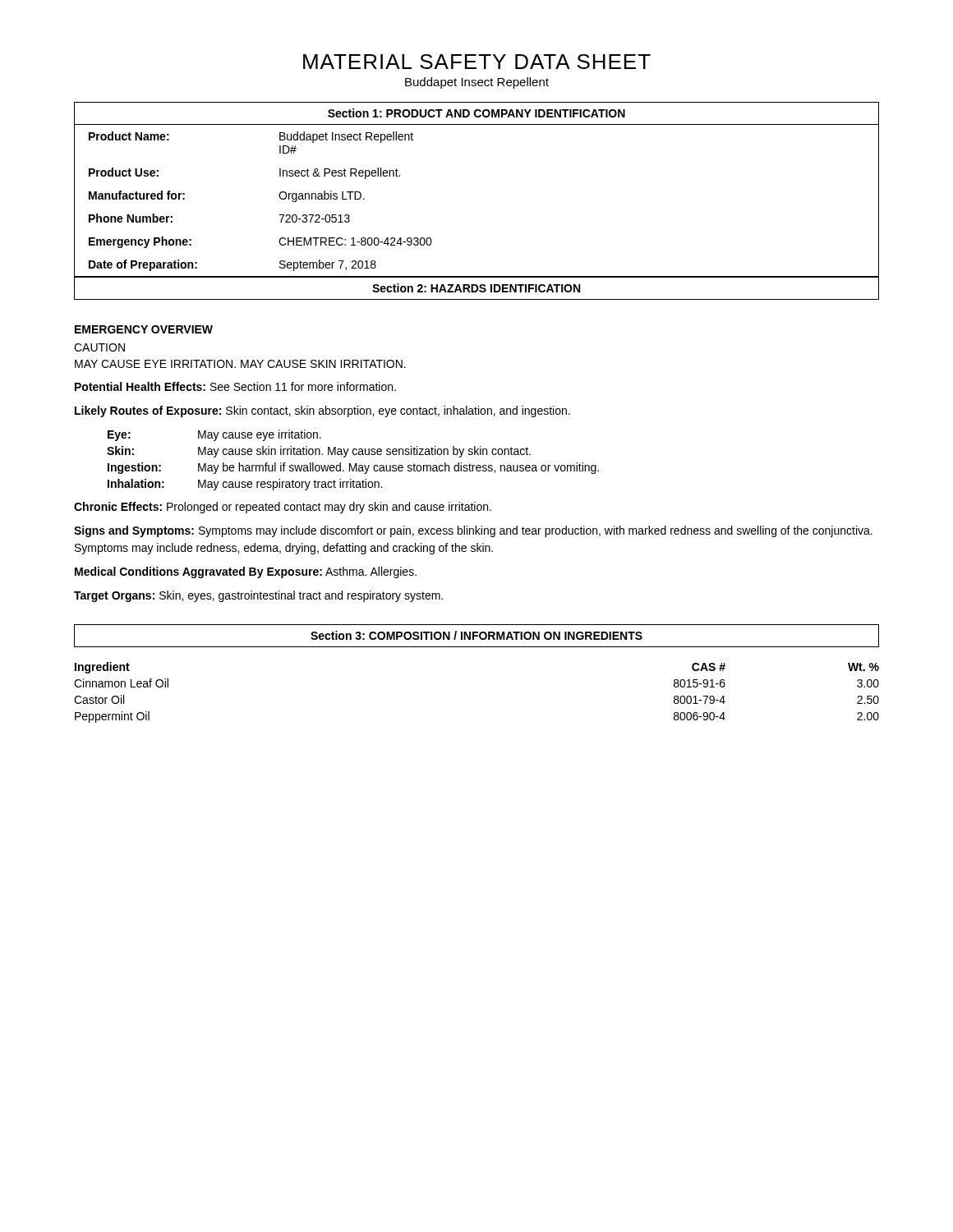This screenshot has height=1232, width=953.
Task: Select the text block that says "Likely Routes of Exposure:"
Action: point(322,411)
